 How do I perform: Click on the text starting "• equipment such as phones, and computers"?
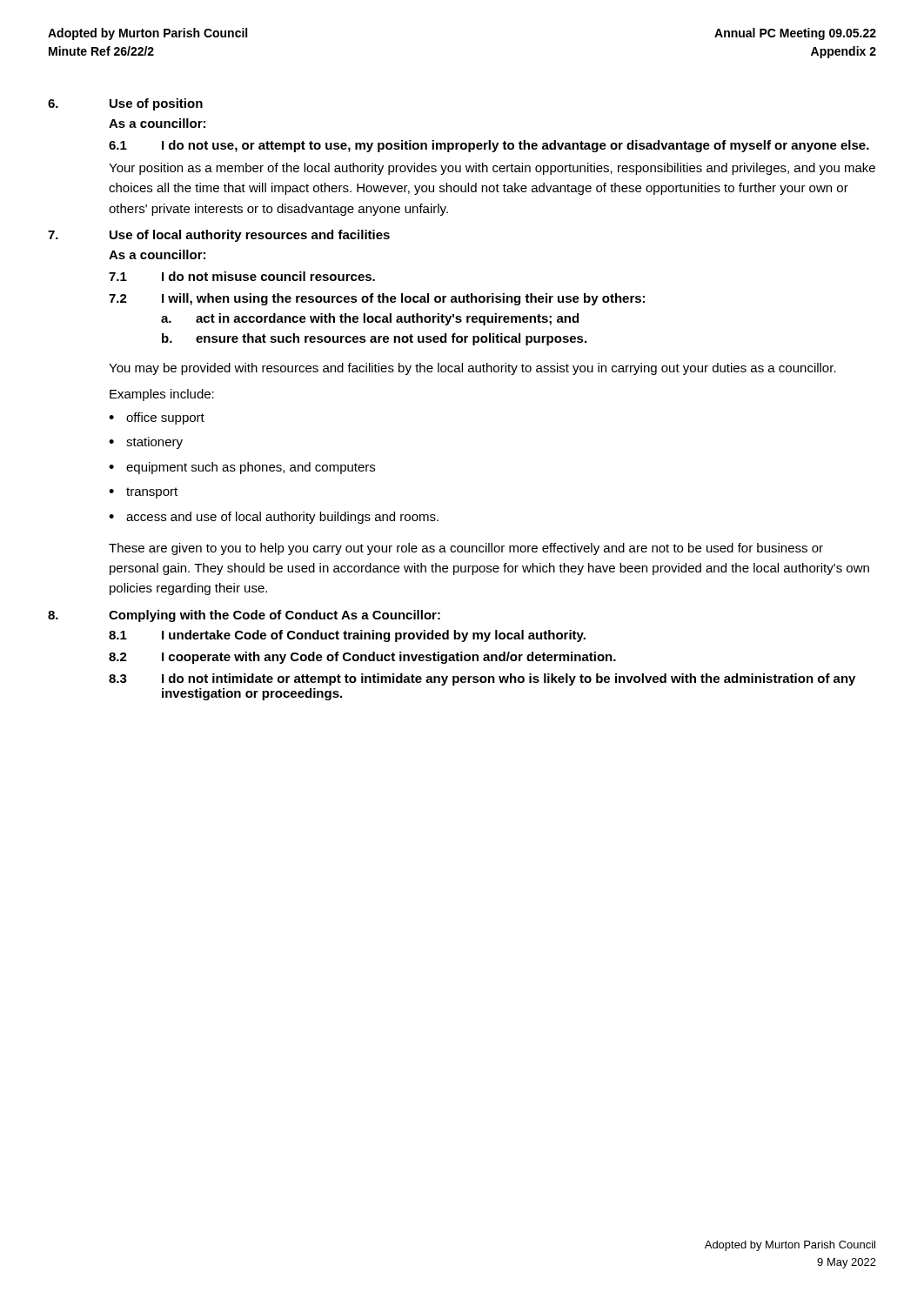242,468
